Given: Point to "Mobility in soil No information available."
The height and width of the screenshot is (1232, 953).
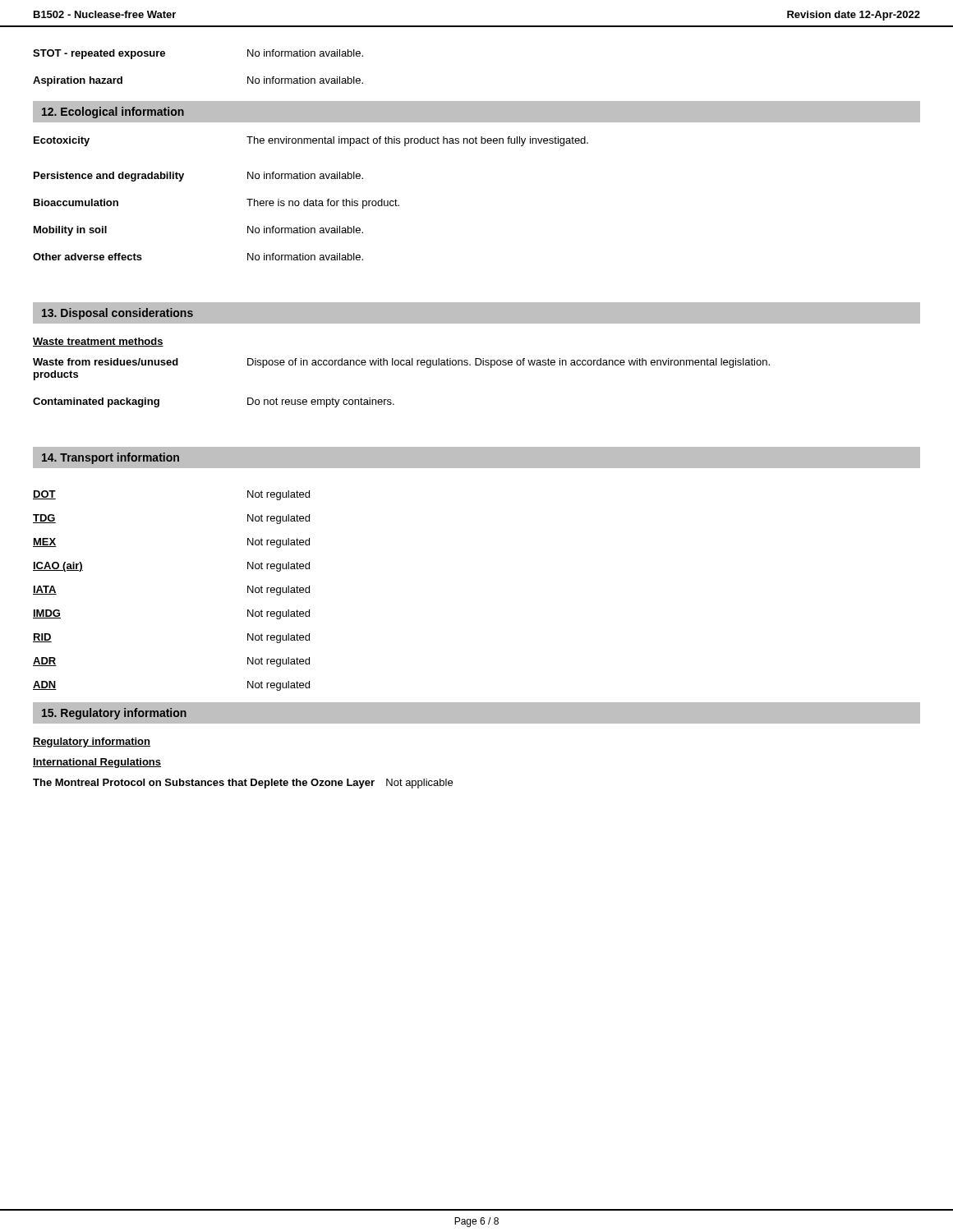Looking at the screenshot, I should [x=66, y=230].
